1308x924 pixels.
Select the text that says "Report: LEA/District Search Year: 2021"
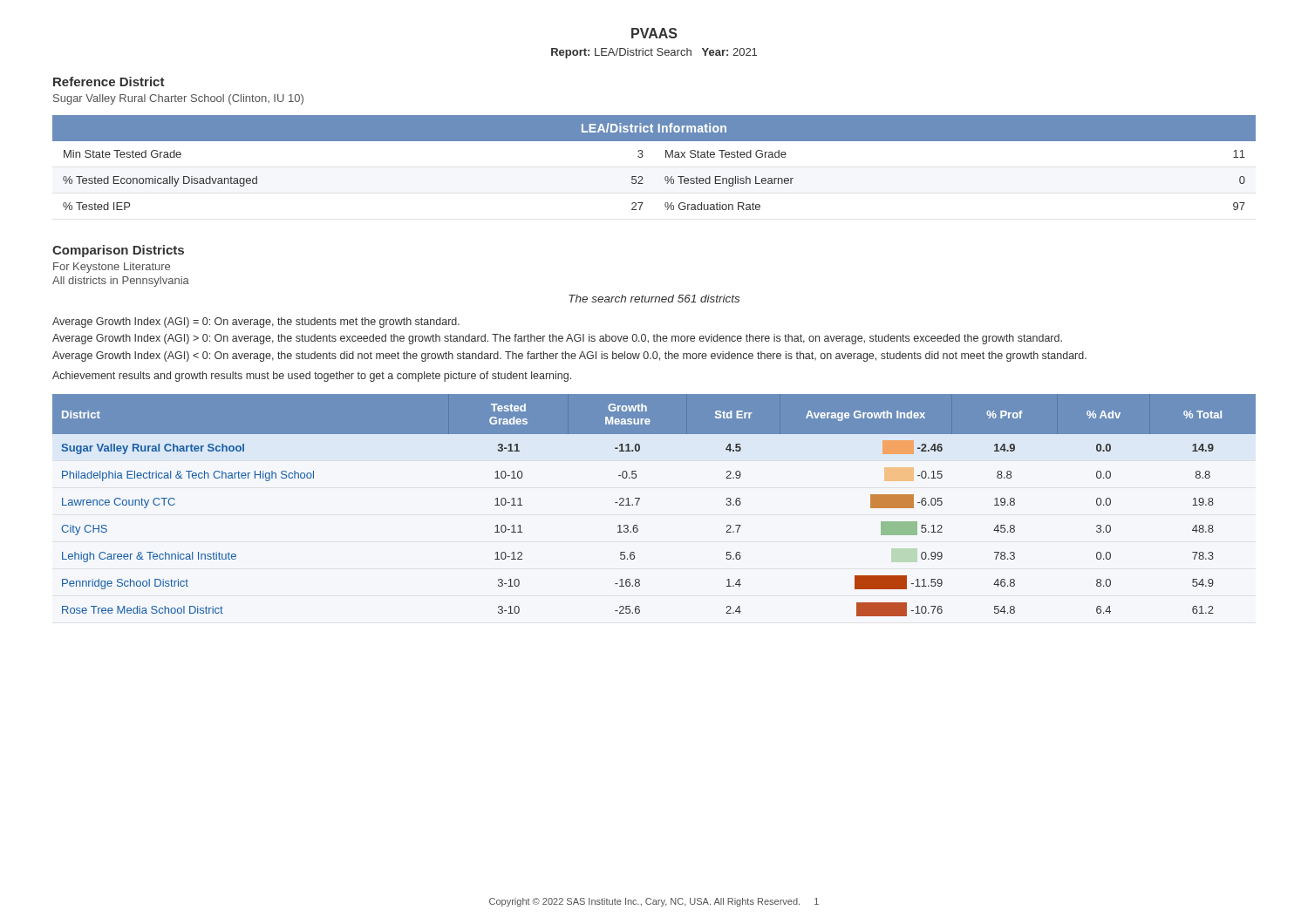654,52
